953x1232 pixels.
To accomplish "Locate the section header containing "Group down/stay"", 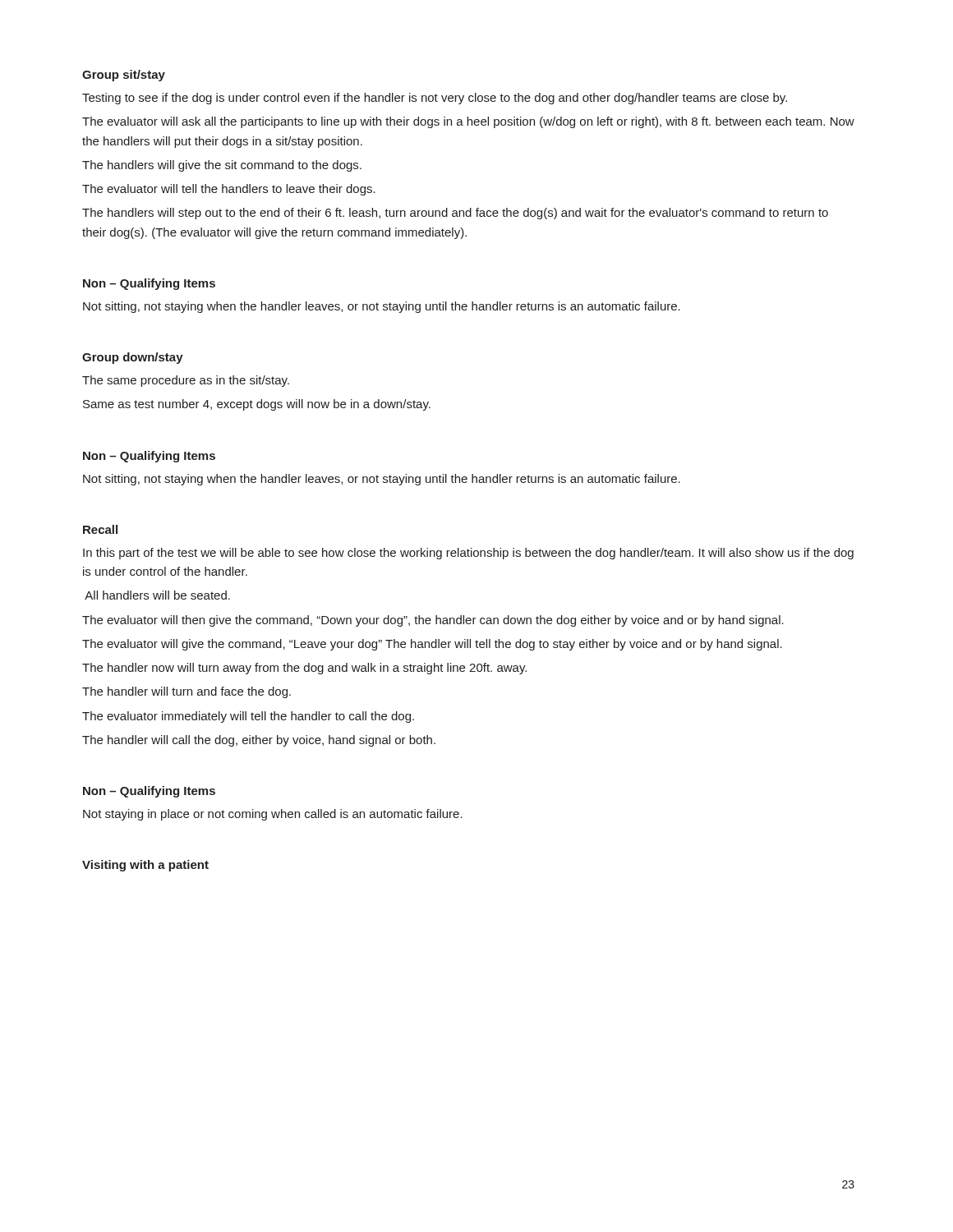I will (x=132, y=357).
